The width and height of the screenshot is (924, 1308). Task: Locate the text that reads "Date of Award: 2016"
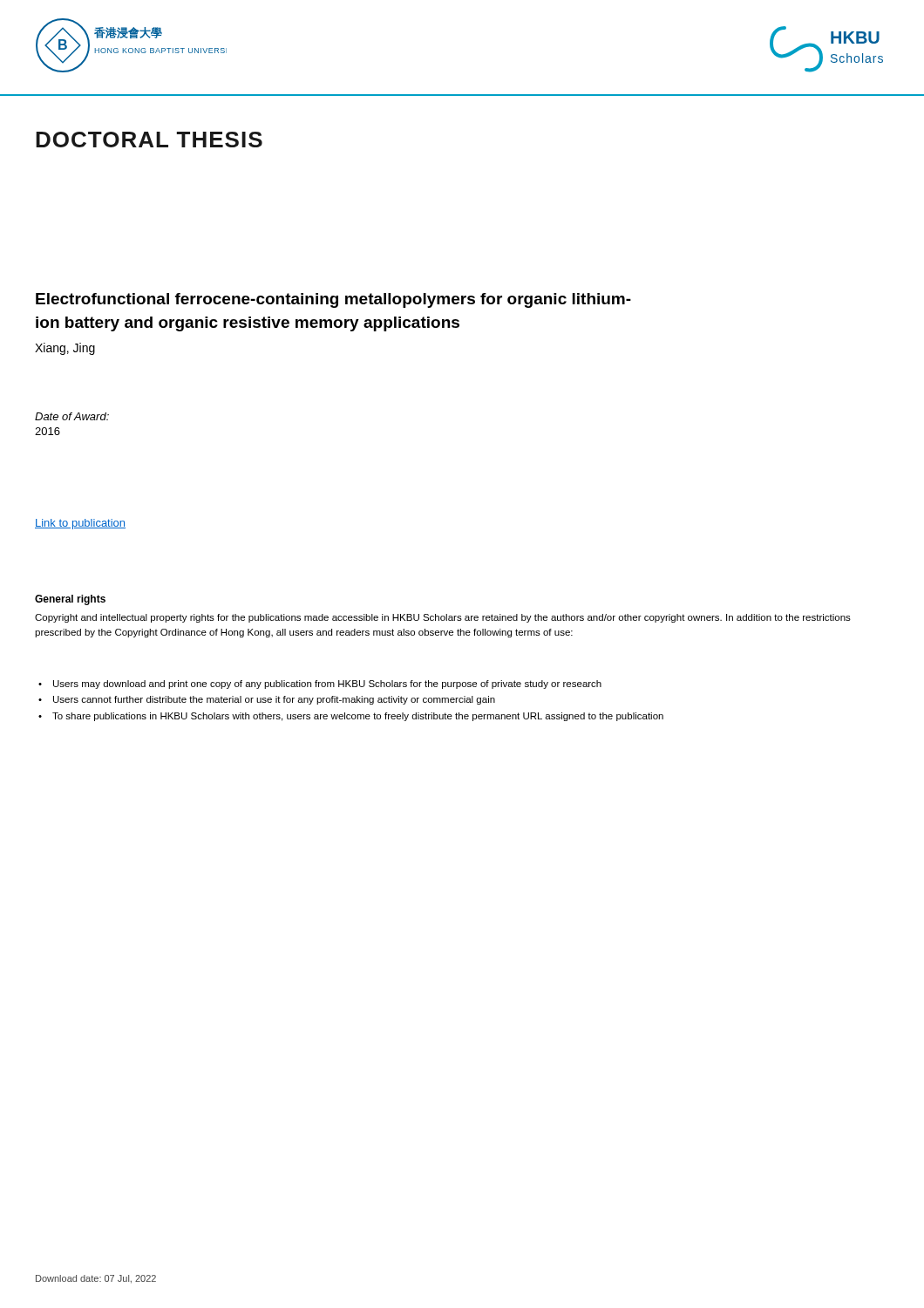[72, 424]
